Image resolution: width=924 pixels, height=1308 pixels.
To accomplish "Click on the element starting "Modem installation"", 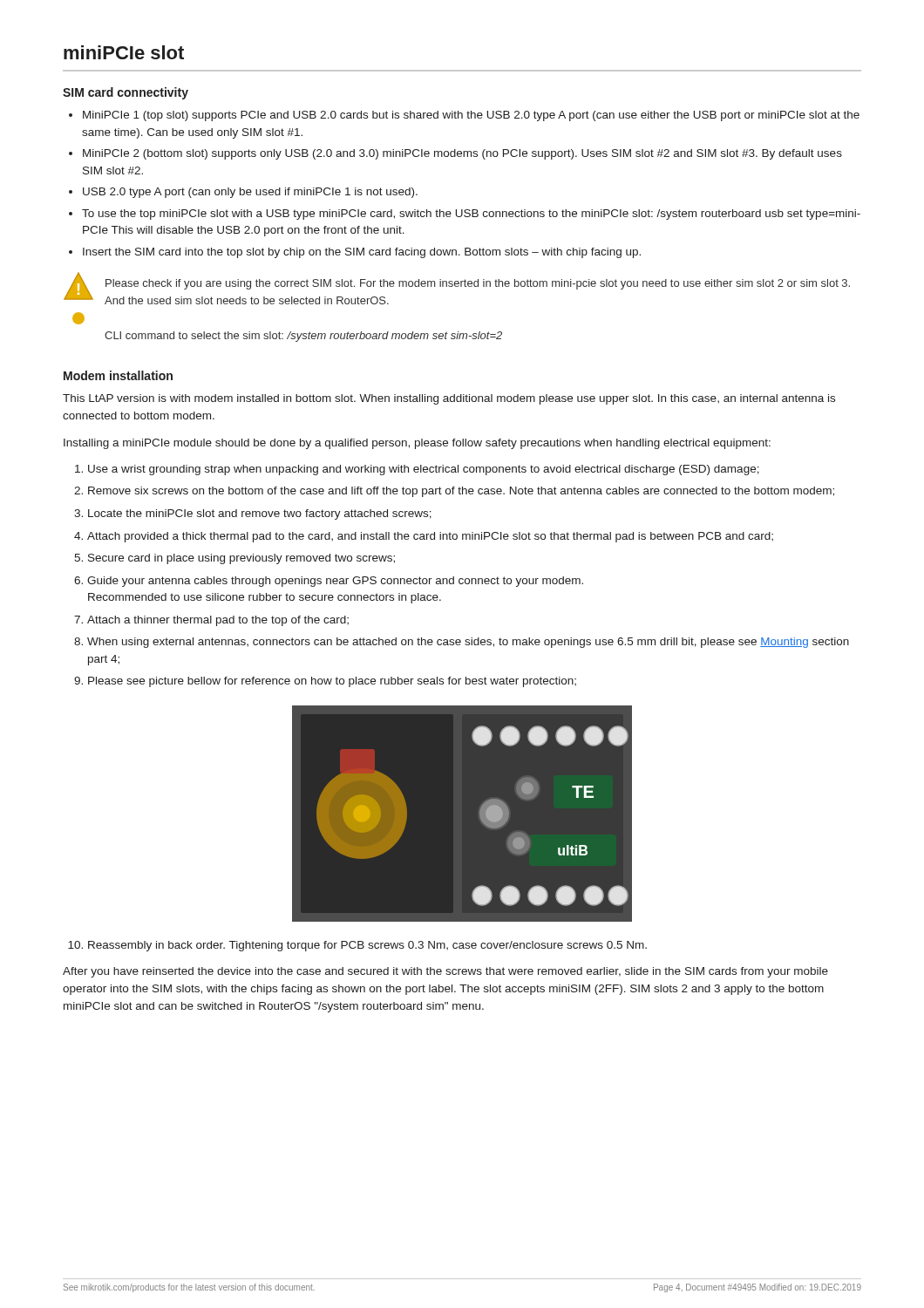I will pos(118,376).
